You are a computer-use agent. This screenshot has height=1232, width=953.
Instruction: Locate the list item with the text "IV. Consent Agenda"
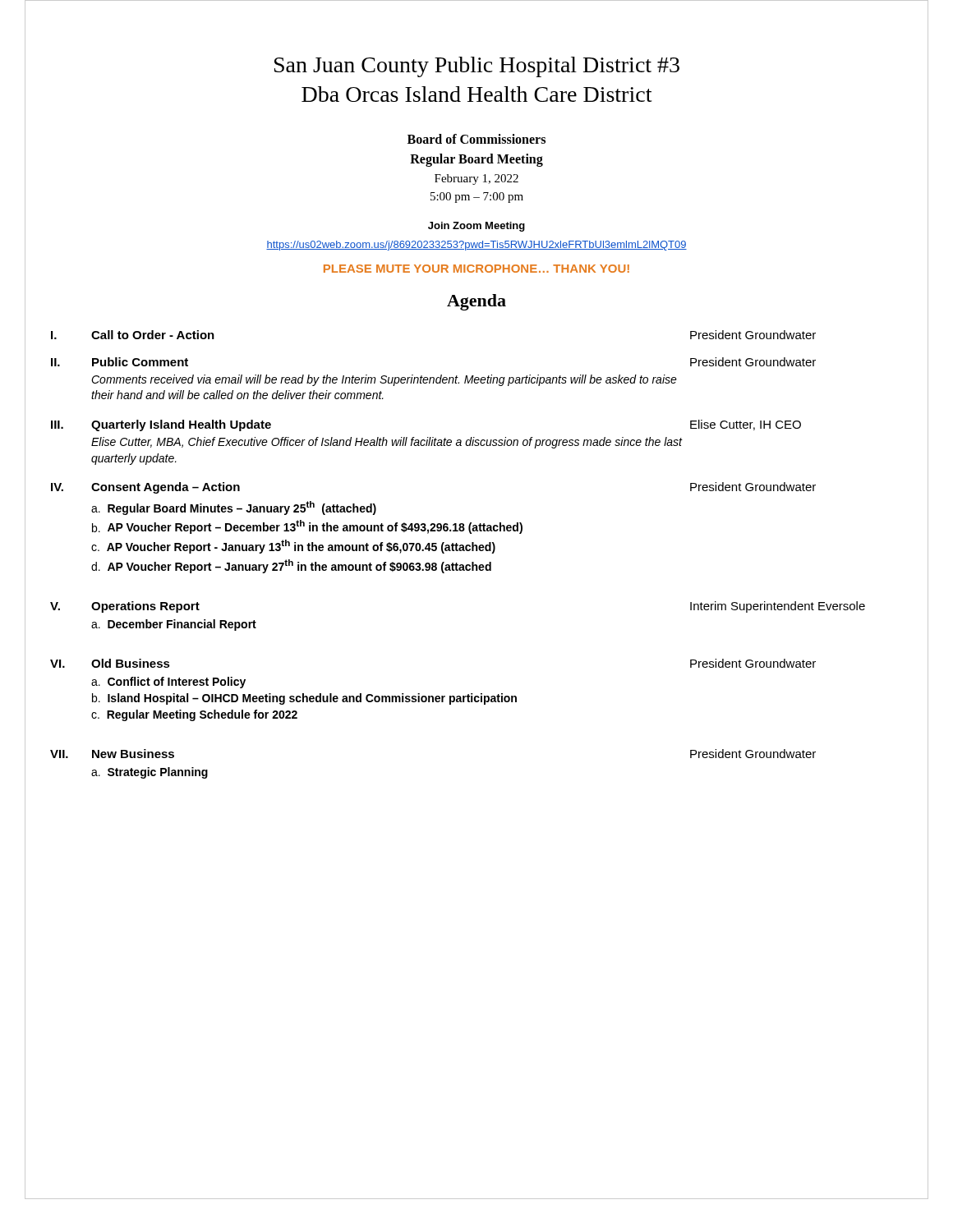point(476,533)
